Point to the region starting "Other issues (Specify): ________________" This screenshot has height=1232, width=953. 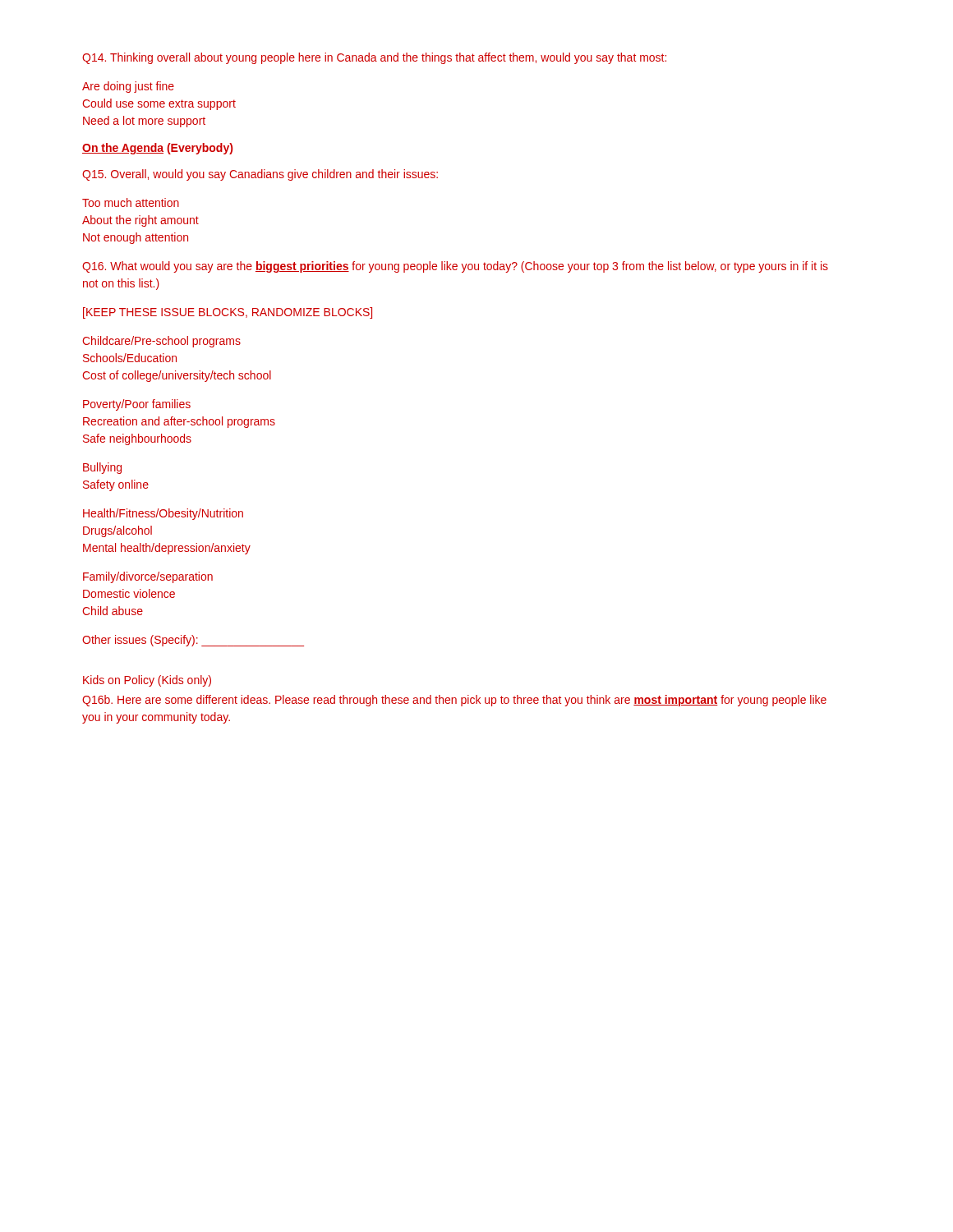(x=193, y=640)
